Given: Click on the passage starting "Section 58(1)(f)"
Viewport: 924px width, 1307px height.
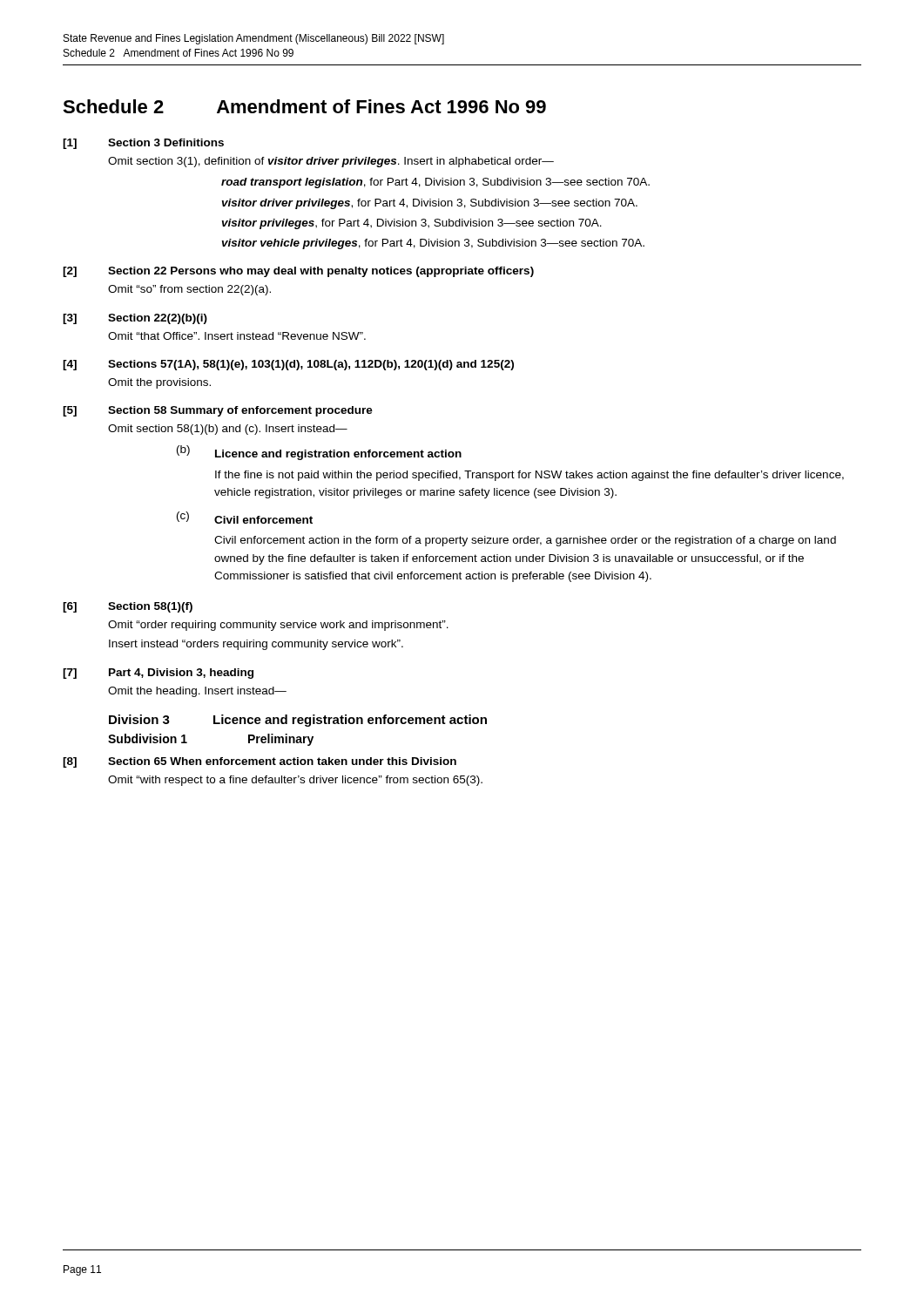Looking at the screenshot, I should pyautogui.click(x=150, y=606).
